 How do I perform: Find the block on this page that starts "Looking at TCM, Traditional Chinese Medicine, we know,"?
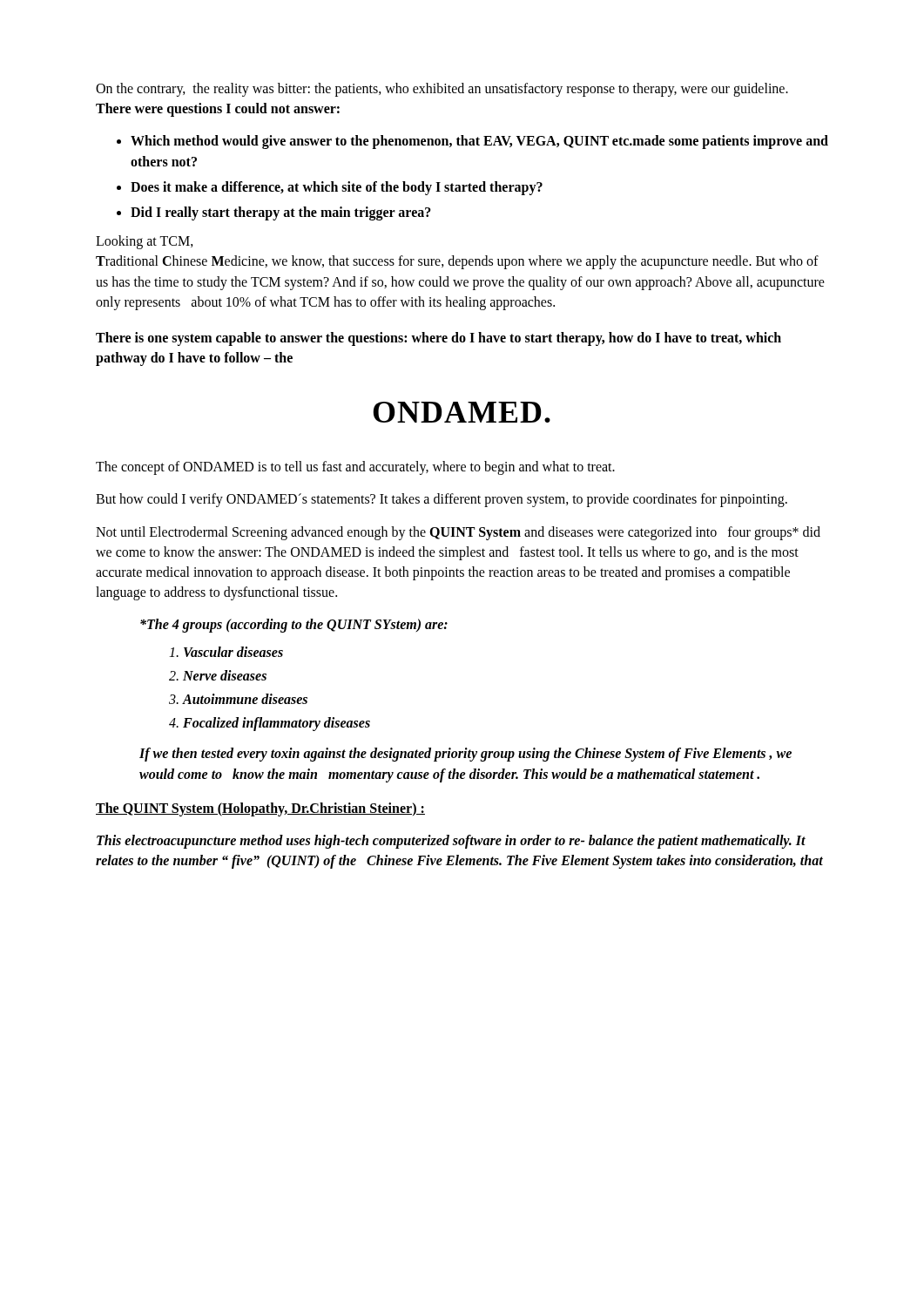(x=460, y=271)
